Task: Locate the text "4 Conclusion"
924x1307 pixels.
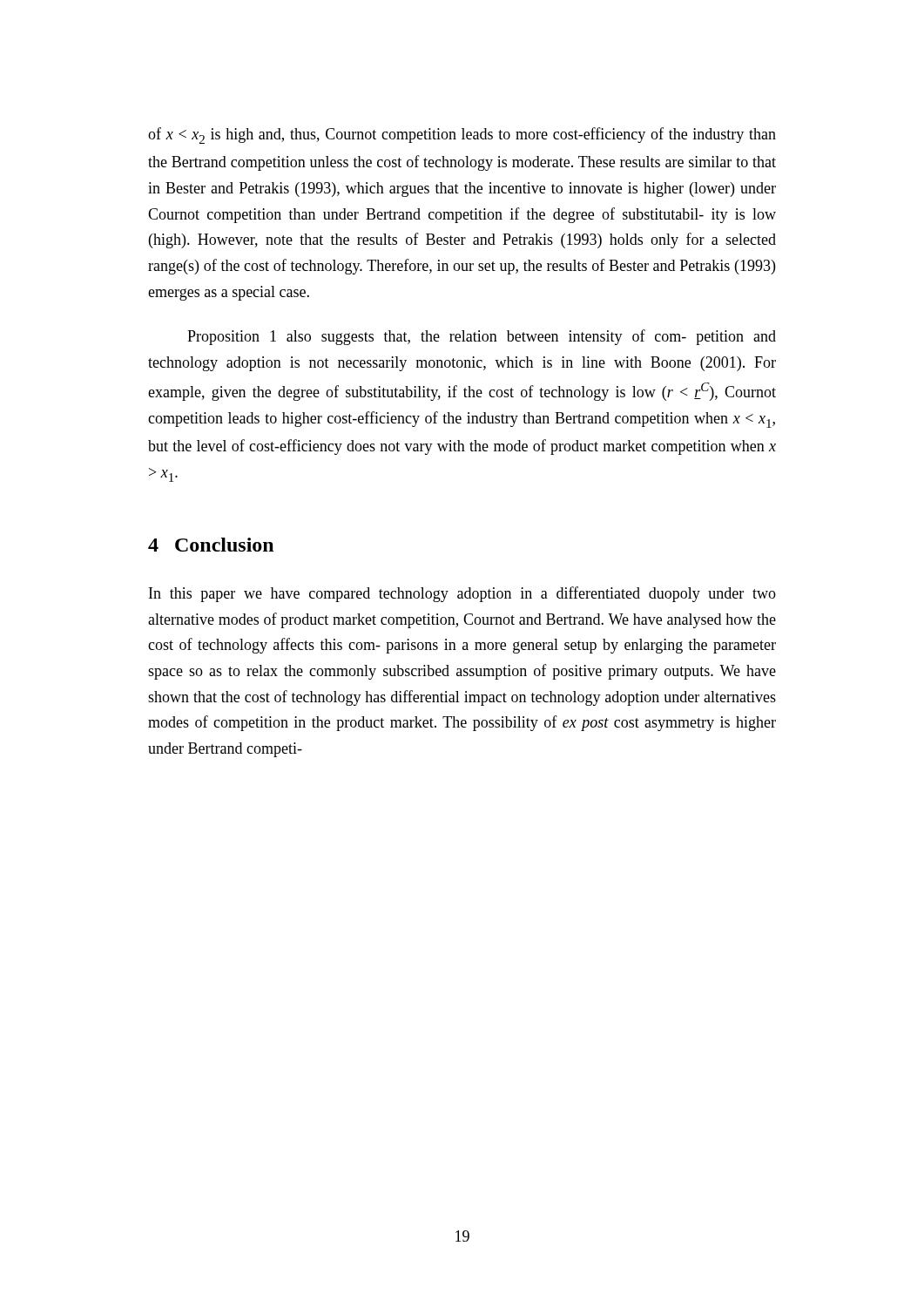Action: point(211,544)
